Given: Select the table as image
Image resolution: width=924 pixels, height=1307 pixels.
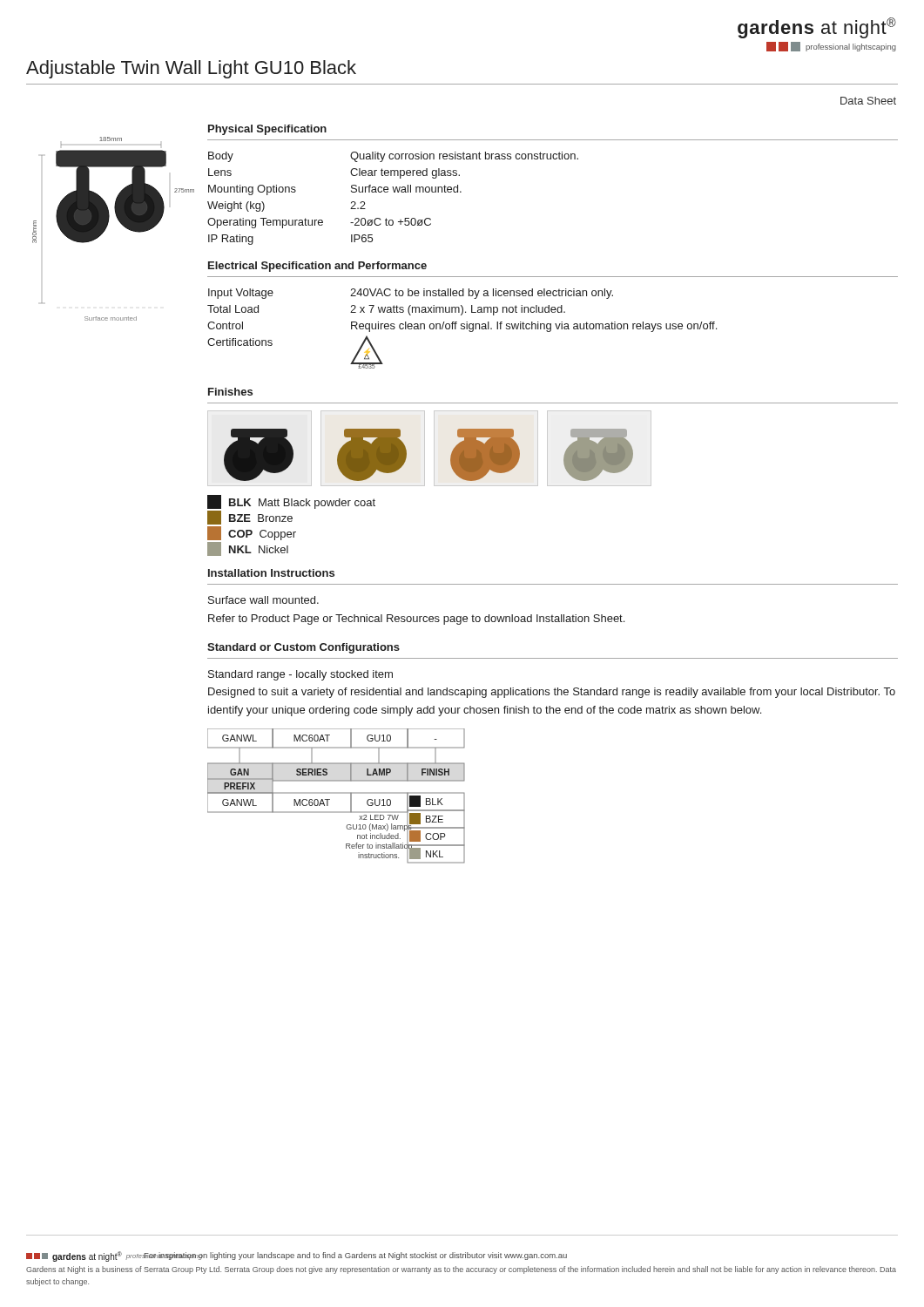Looking at the screenshot, I should tap(553, 797).
